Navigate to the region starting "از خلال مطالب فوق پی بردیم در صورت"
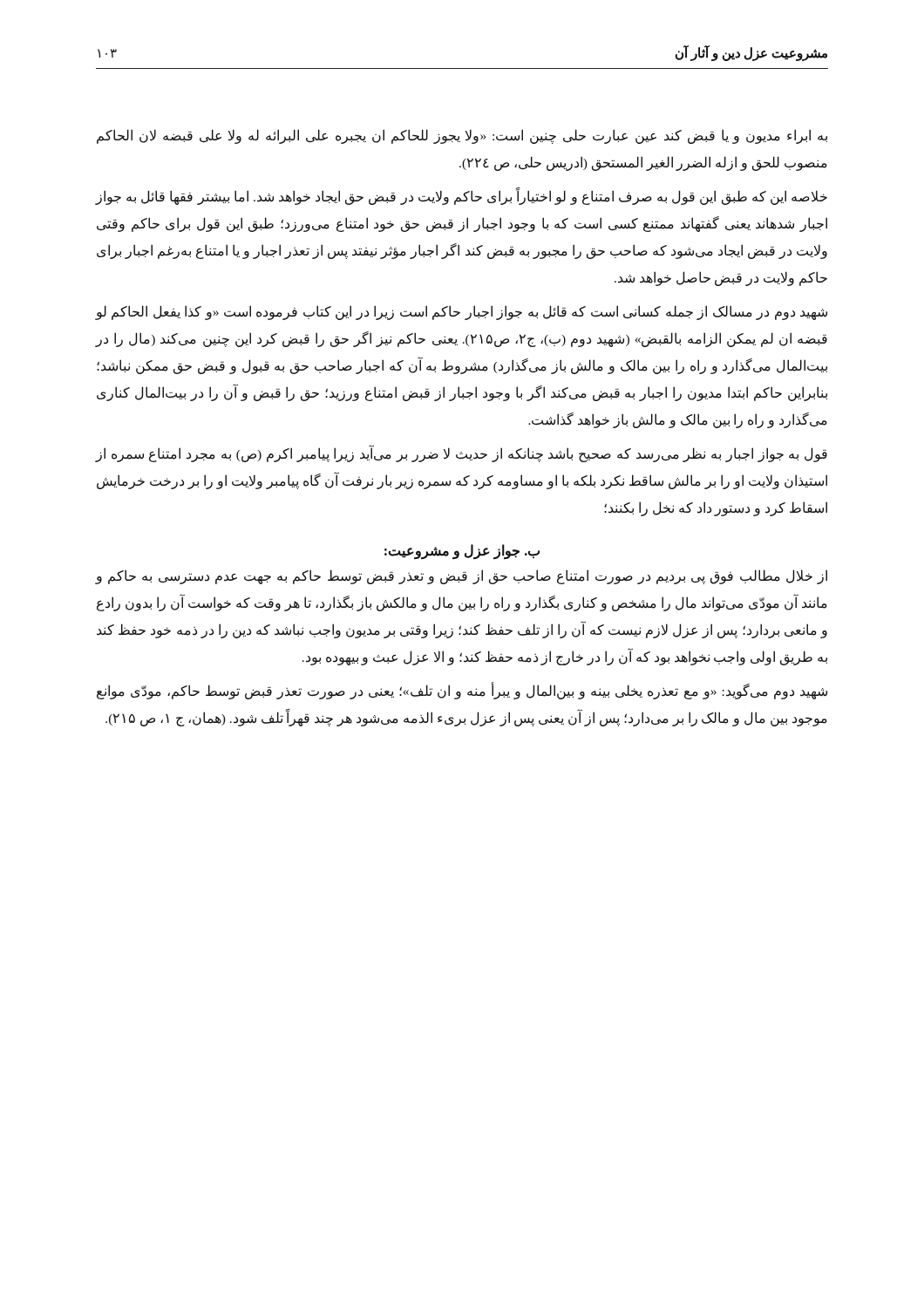Screen dimensions: 1308x924 tap(462, 617)
